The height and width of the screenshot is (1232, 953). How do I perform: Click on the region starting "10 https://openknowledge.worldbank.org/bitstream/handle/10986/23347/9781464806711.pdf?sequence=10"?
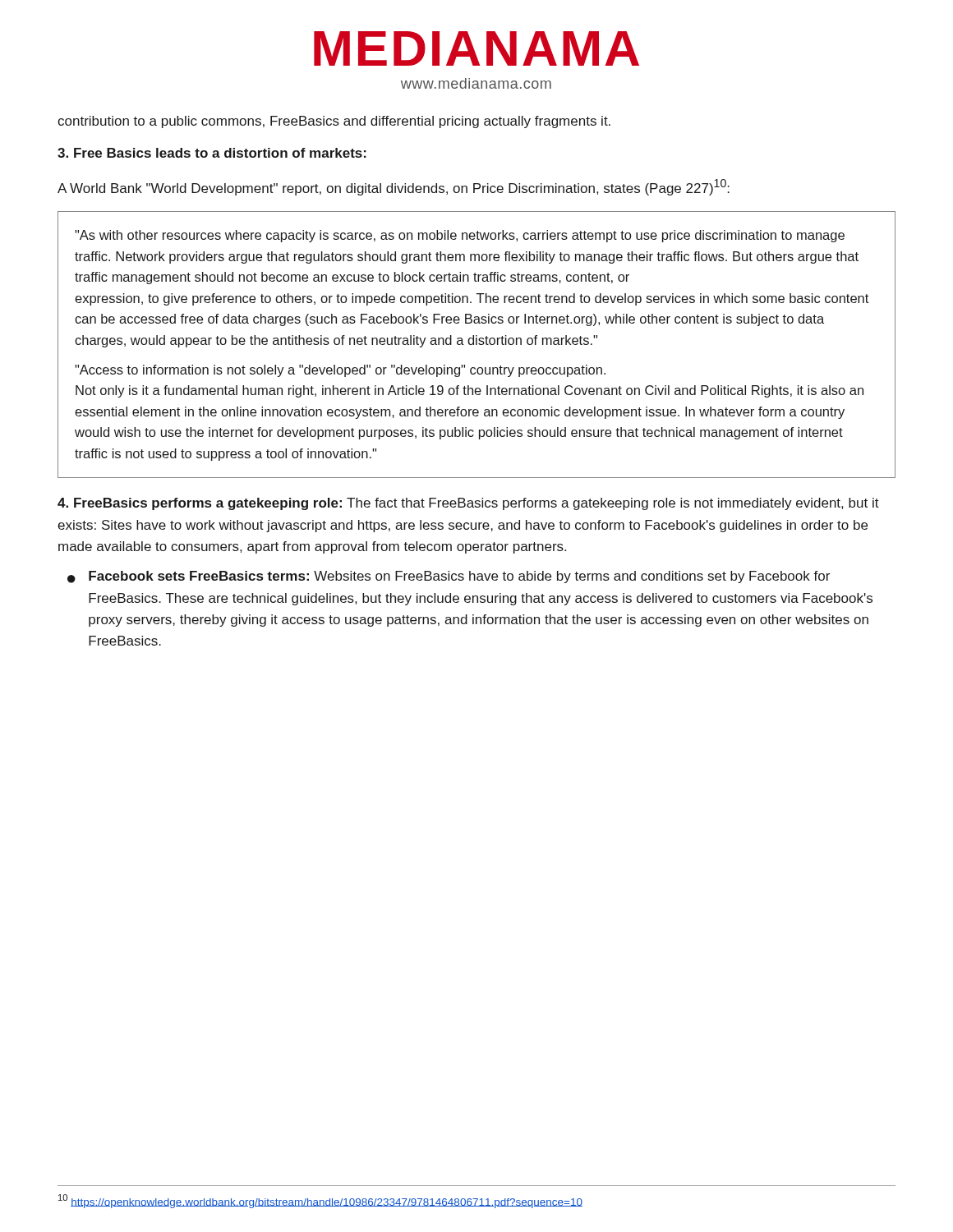[320, 1200]
